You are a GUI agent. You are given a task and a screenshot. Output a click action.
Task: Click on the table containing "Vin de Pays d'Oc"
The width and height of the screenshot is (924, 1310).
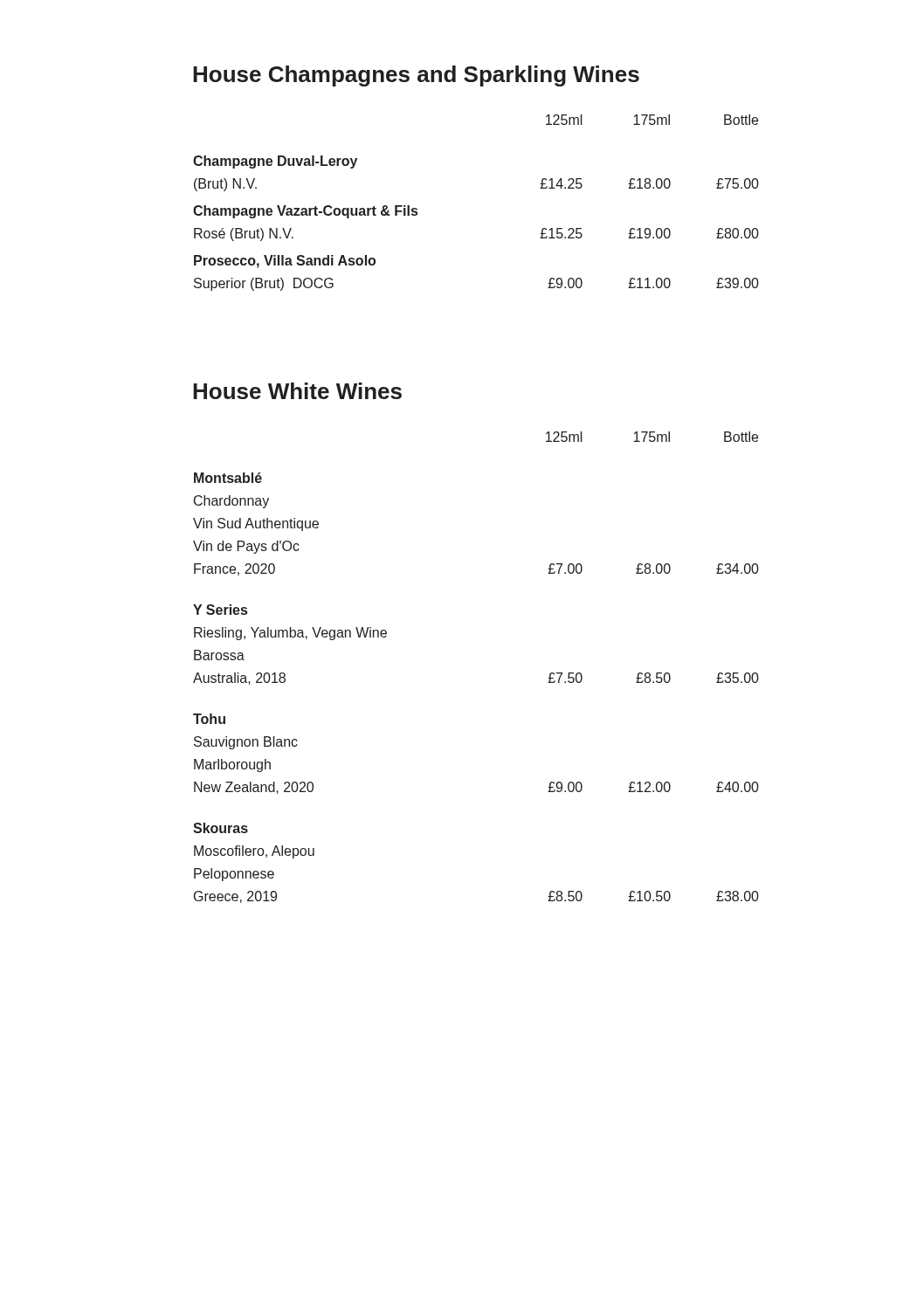point(476,669)
